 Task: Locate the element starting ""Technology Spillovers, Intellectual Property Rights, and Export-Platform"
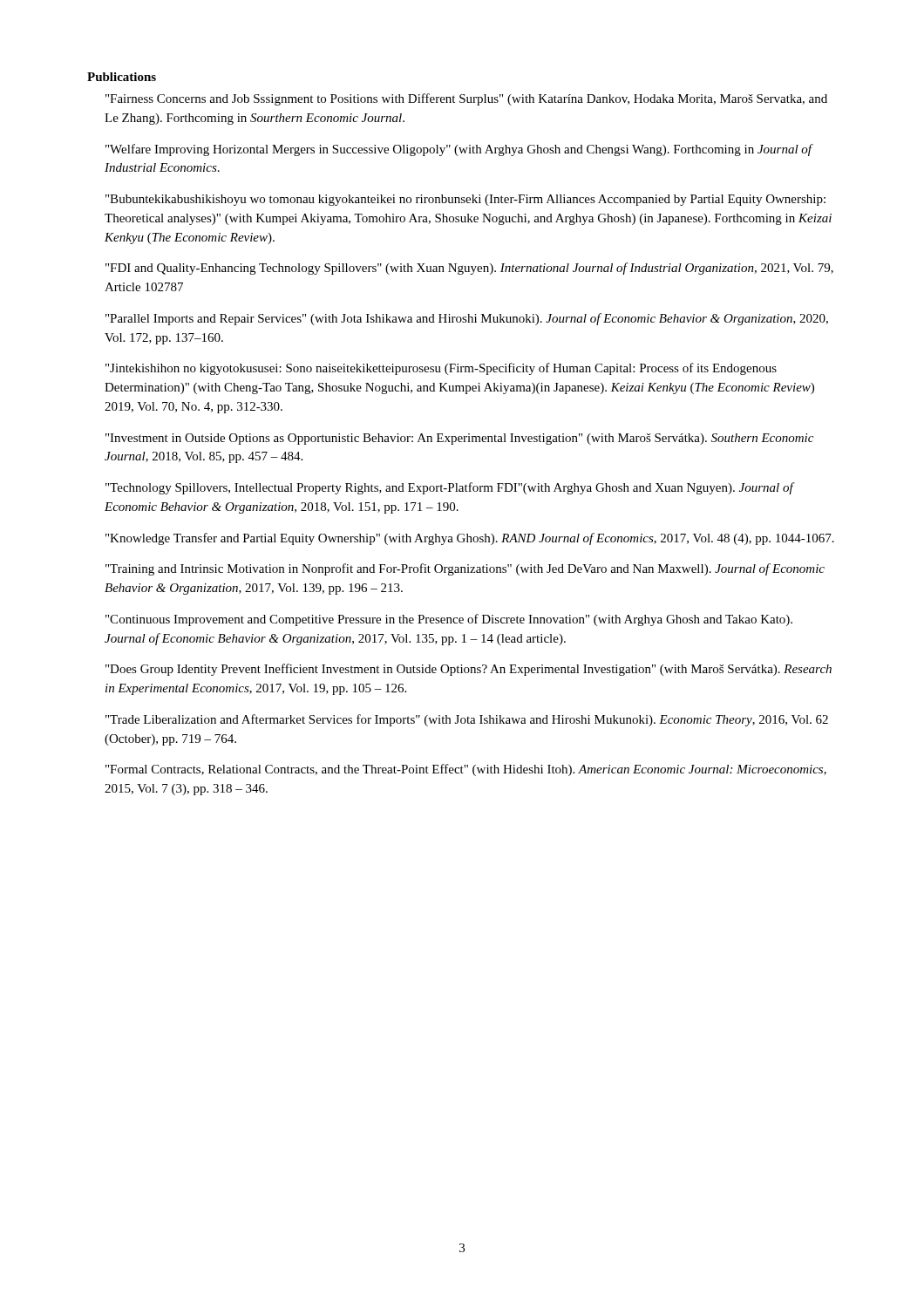[x=449, y=497]
